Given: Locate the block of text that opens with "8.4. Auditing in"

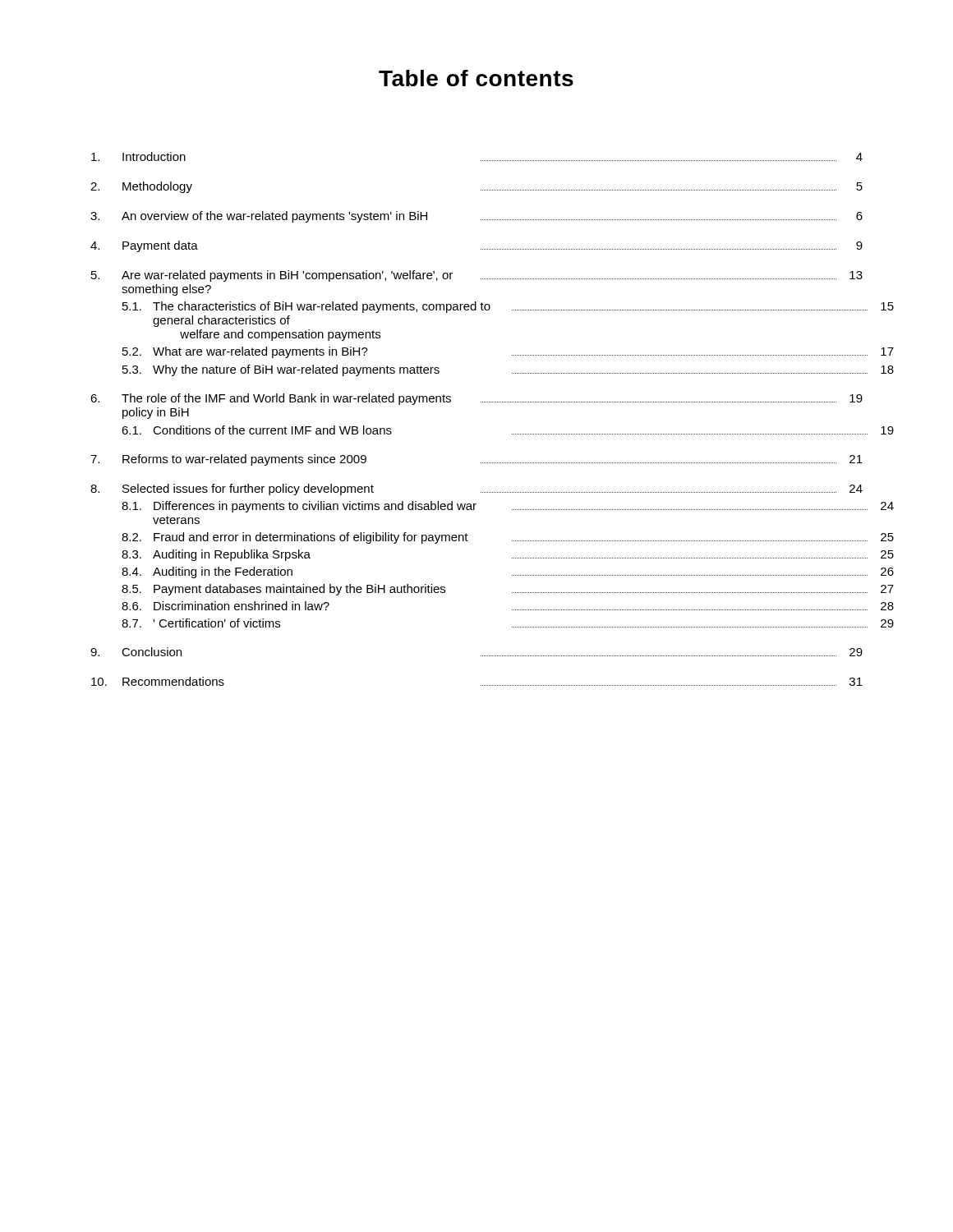Looking at the screenshot, I should tap(508, 571).
